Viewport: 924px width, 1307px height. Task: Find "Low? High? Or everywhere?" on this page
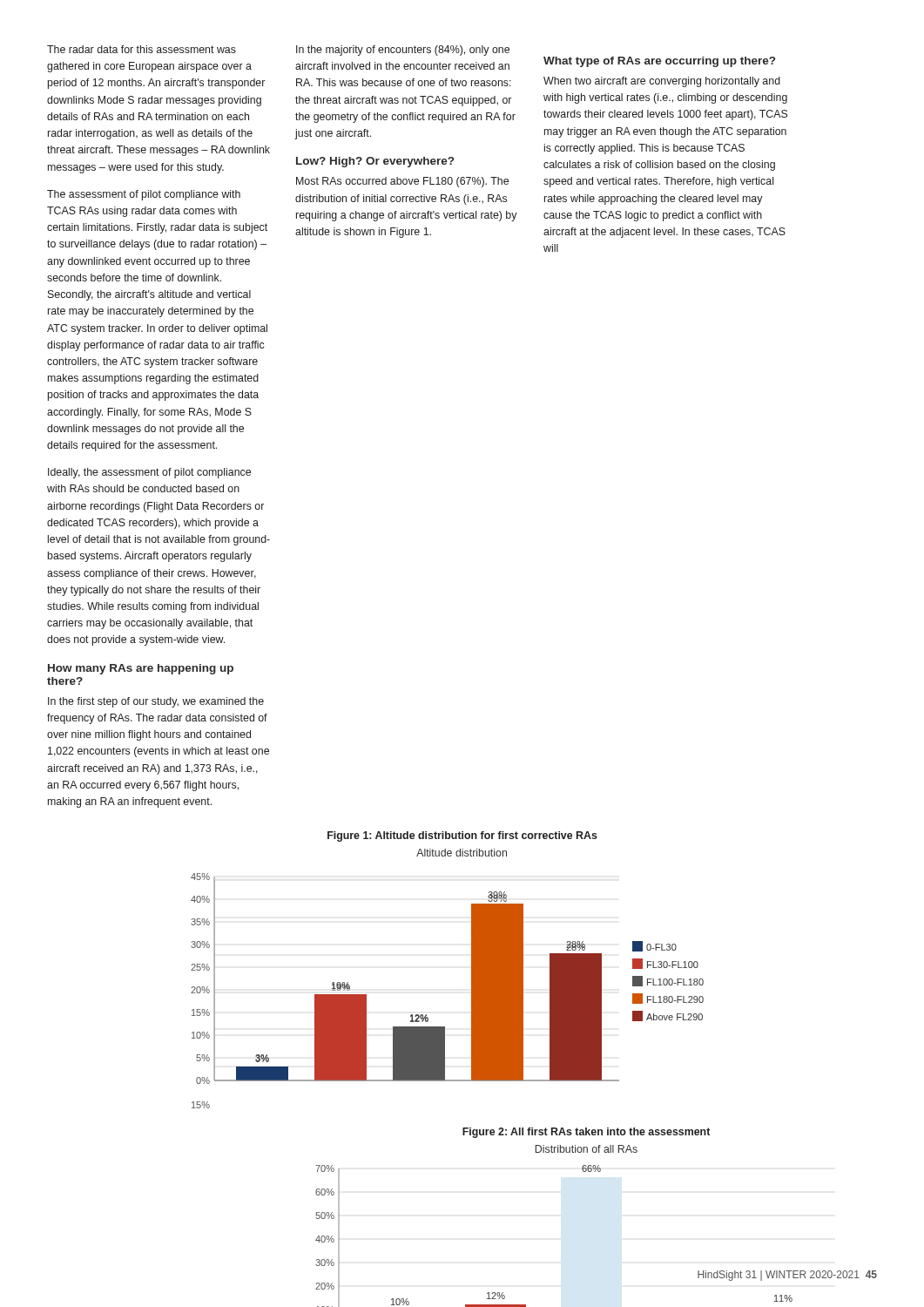pyautogui.click(x=375, y=161)
